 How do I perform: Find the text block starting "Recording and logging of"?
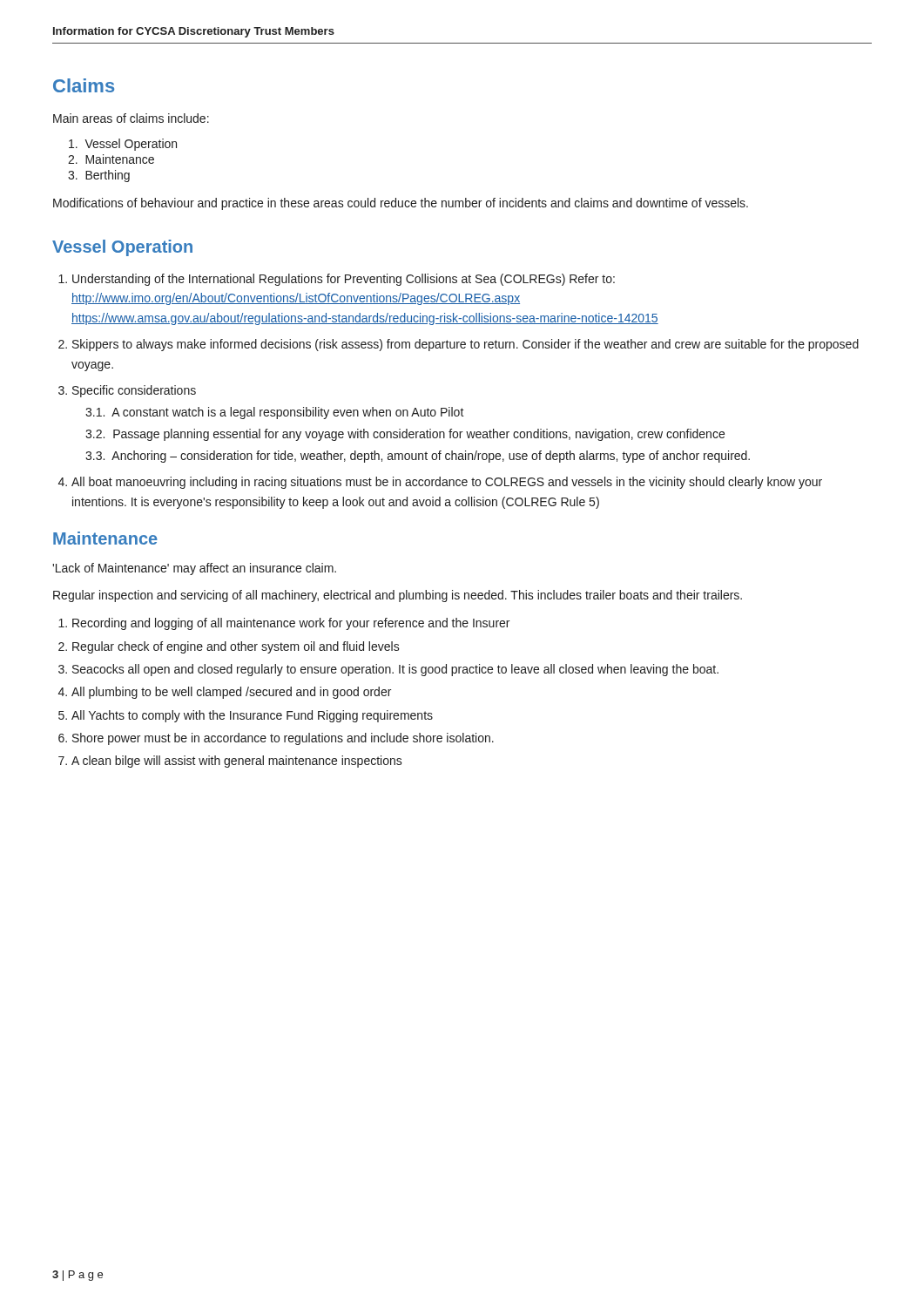472,623
